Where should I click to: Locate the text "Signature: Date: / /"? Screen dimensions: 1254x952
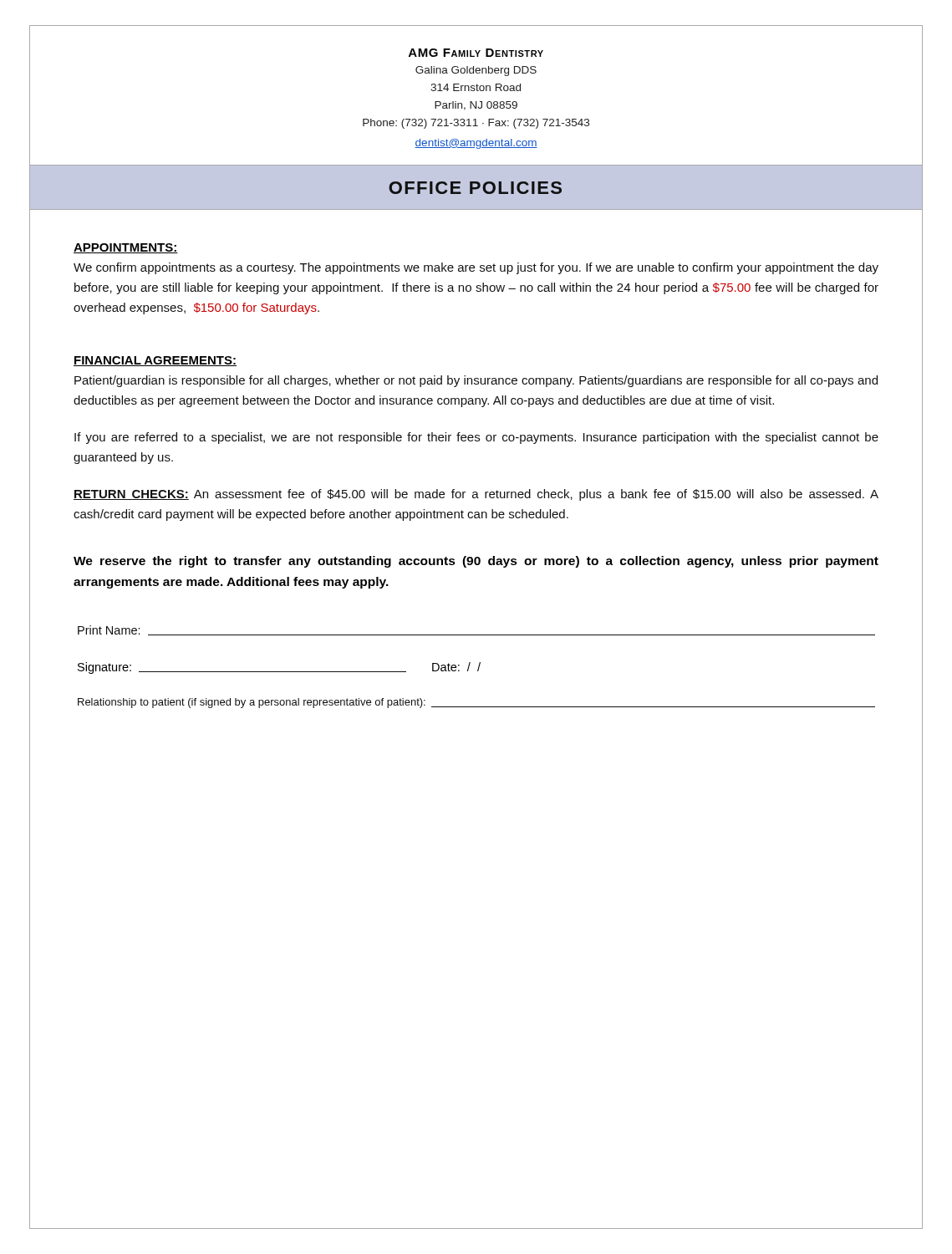279,667
